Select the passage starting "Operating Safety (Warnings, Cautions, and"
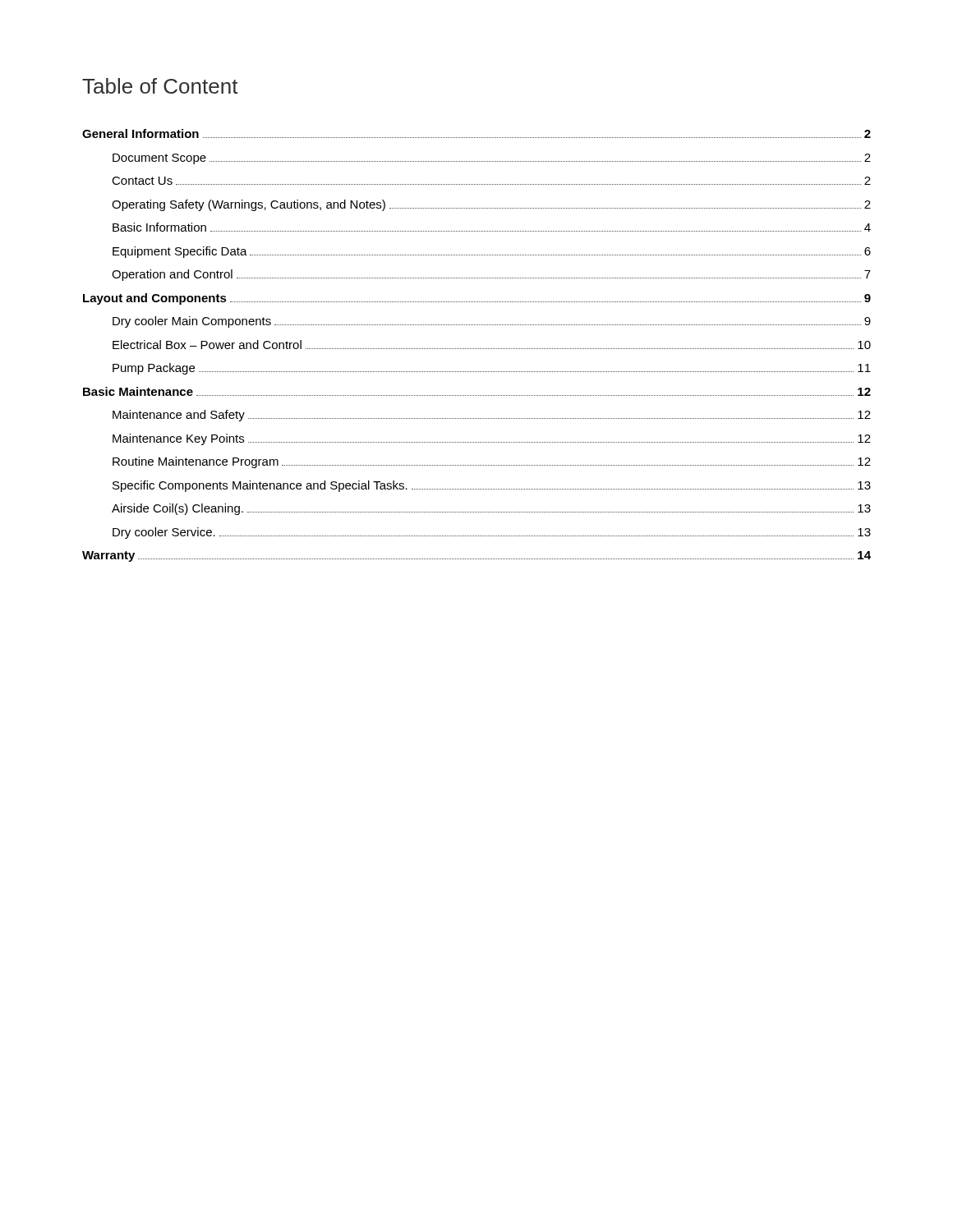This screenshot has height=1232, width=953. coord(476,204)
